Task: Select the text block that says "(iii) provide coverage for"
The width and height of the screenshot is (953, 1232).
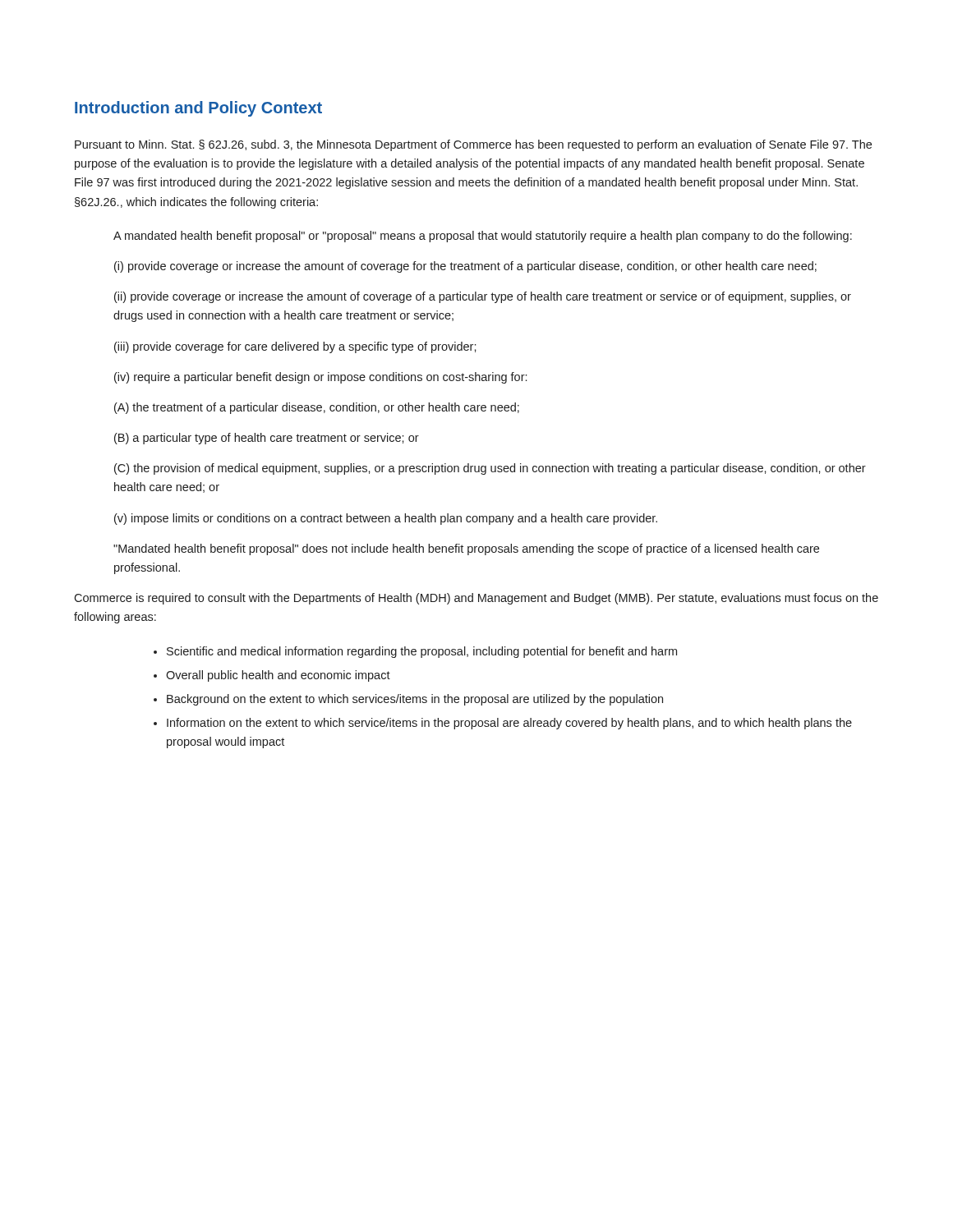Action: click(295, 346)
